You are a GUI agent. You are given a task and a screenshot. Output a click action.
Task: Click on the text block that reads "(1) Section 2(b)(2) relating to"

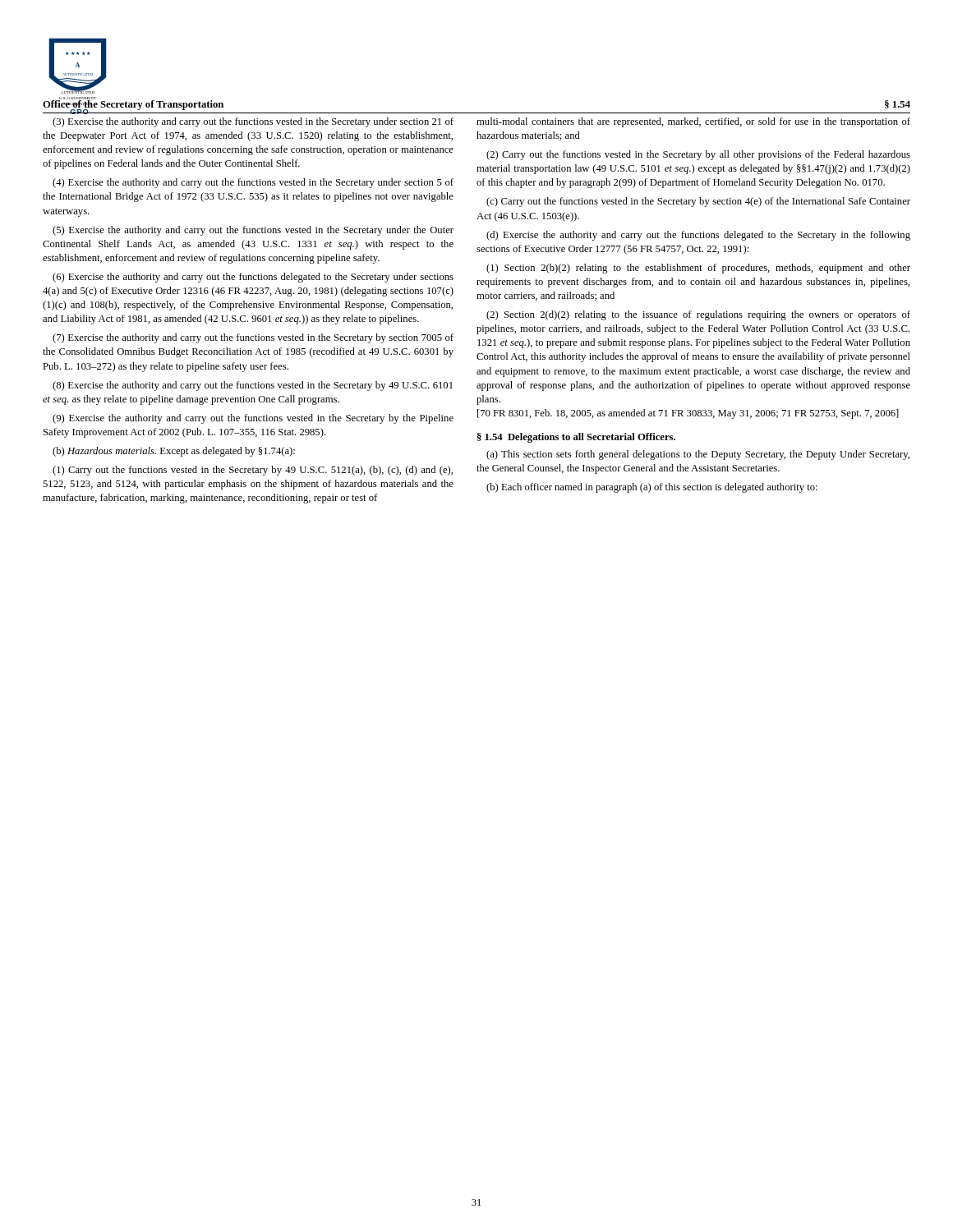tap(693, 282)
